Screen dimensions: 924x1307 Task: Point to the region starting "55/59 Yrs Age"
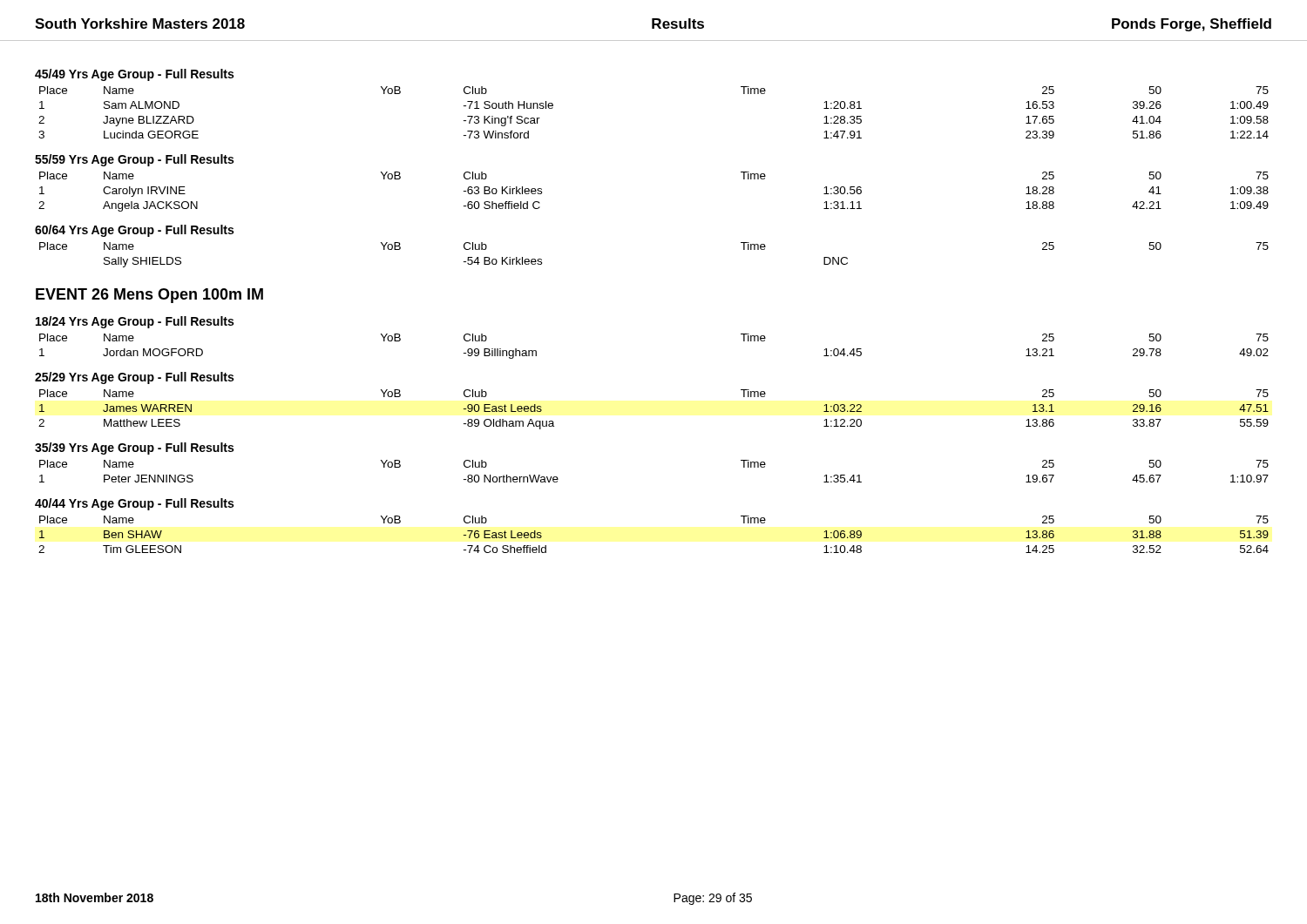point(135,159)
